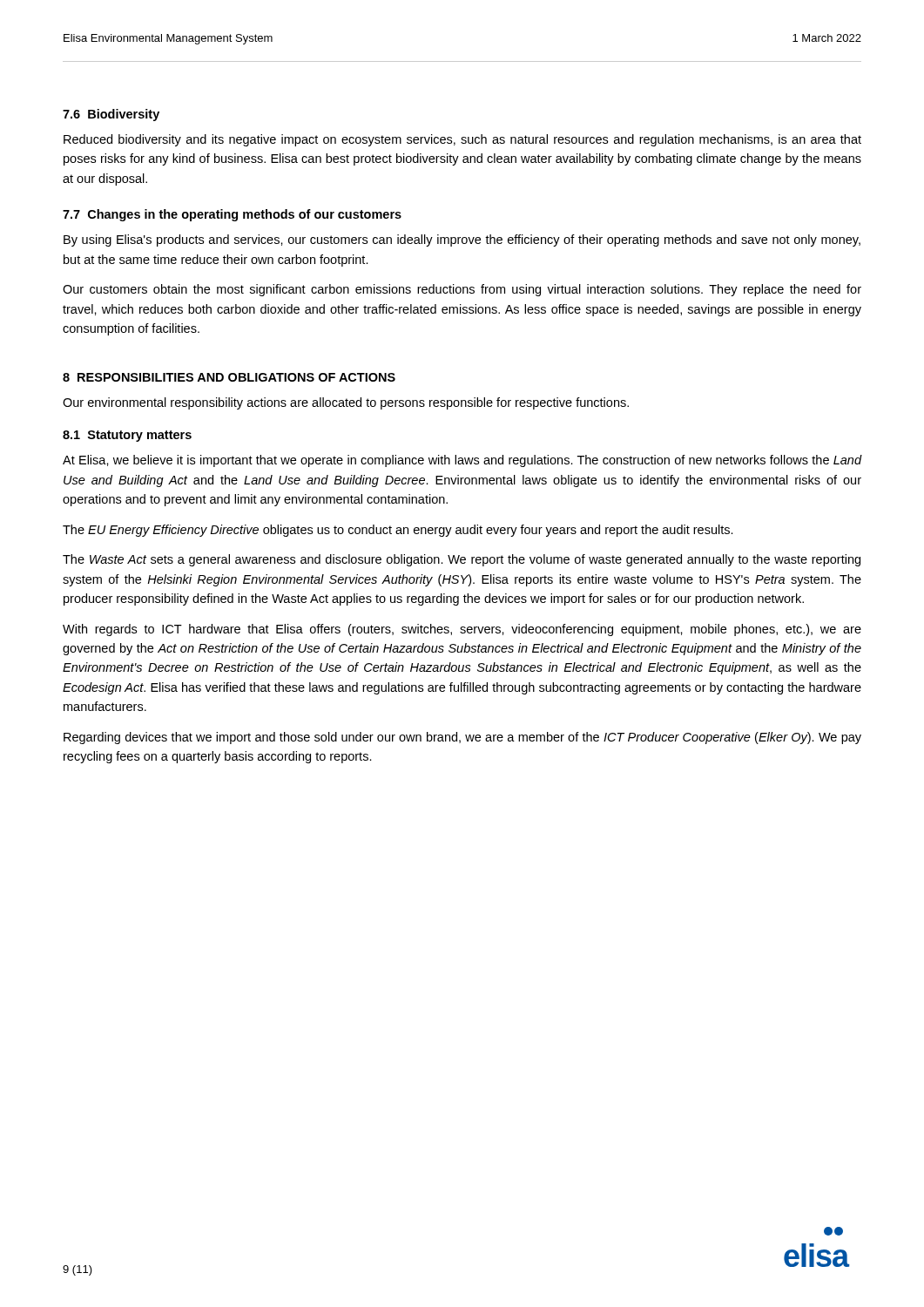Find the block on this page that starts "The EU Energy"
The image size is (924, 1307).
(x=398, y=529)
